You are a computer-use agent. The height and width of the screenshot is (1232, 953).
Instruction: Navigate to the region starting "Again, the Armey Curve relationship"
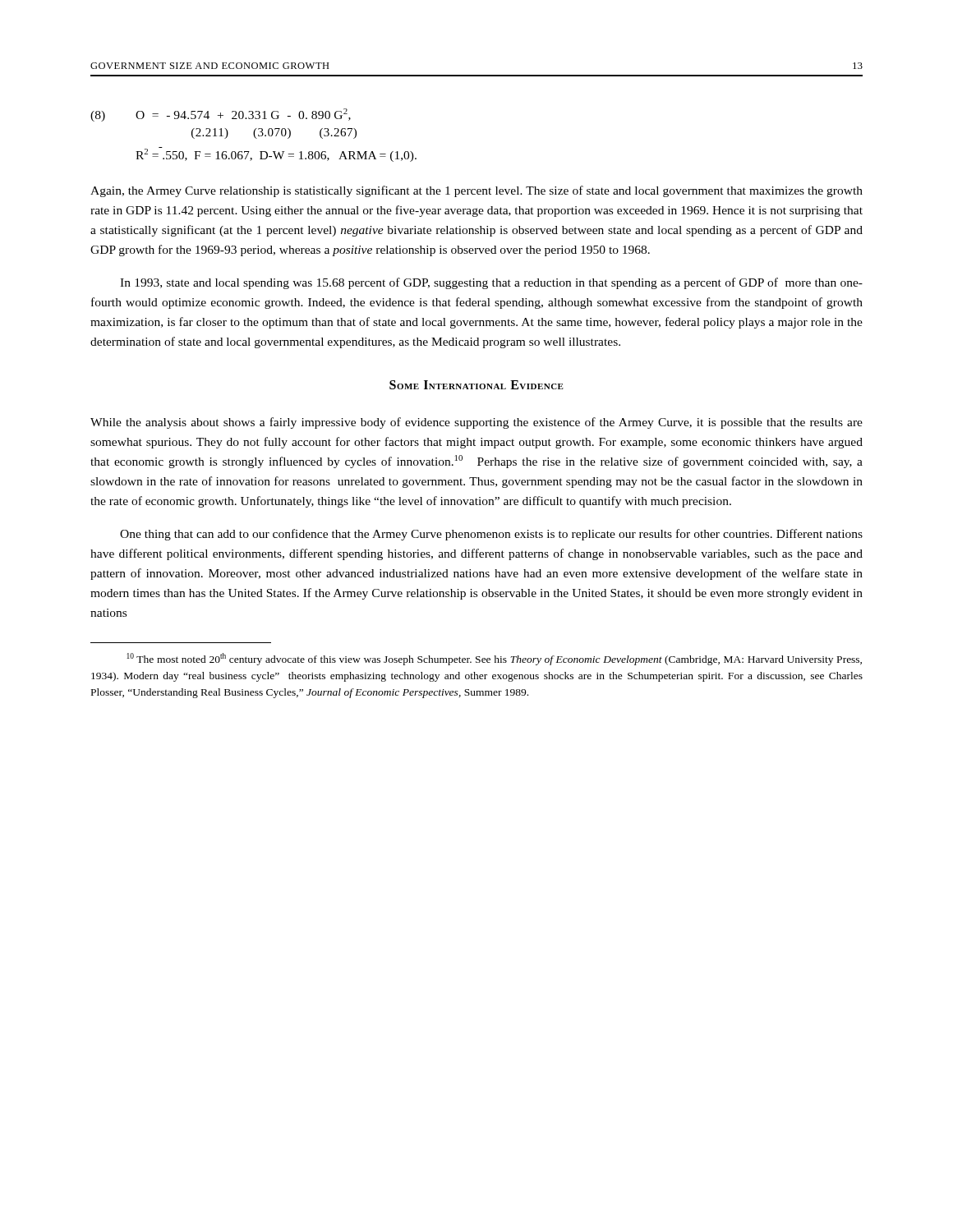coord(476,220)
